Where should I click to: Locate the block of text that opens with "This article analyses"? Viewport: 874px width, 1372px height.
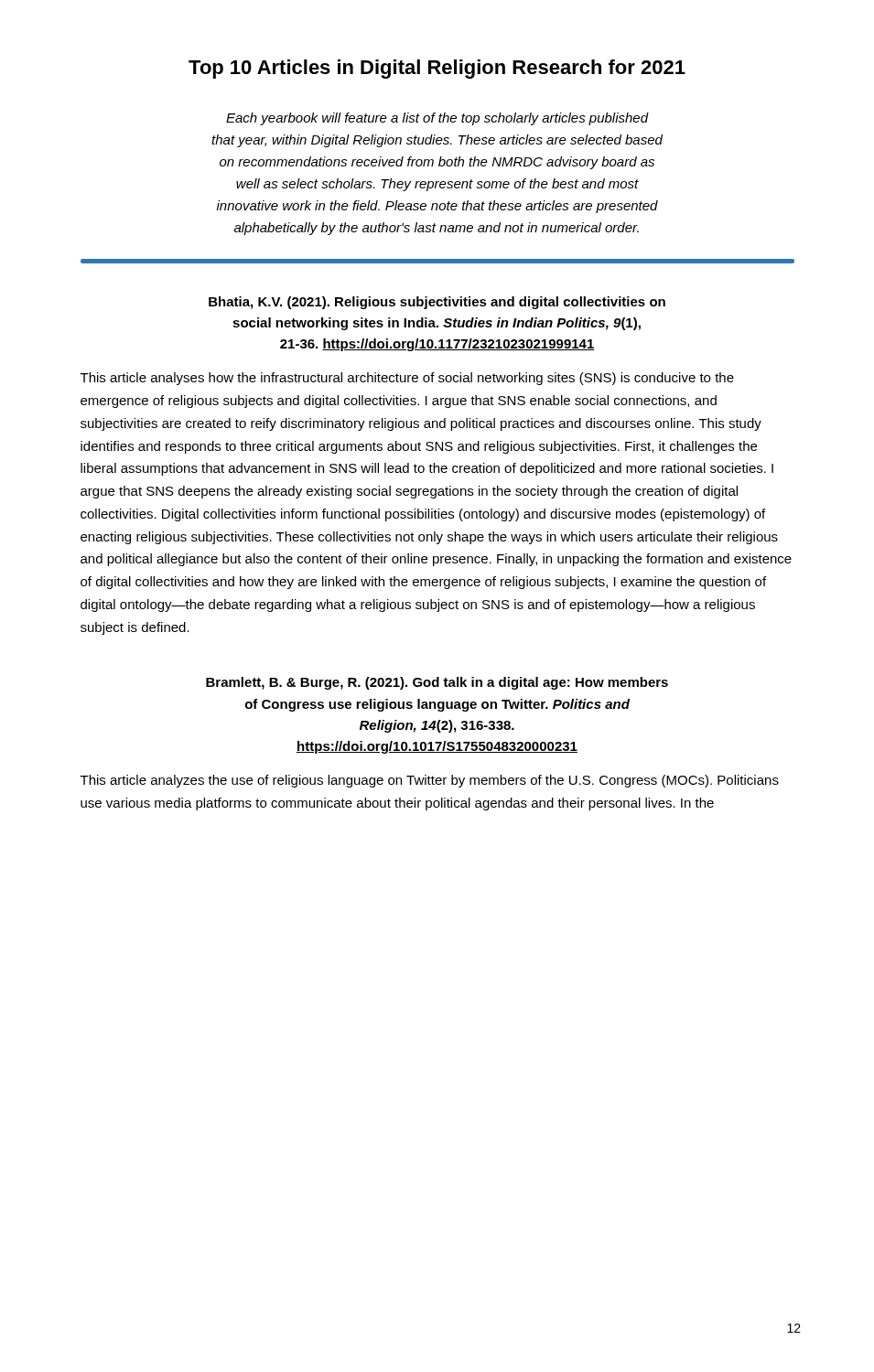[x=436, y=502]
